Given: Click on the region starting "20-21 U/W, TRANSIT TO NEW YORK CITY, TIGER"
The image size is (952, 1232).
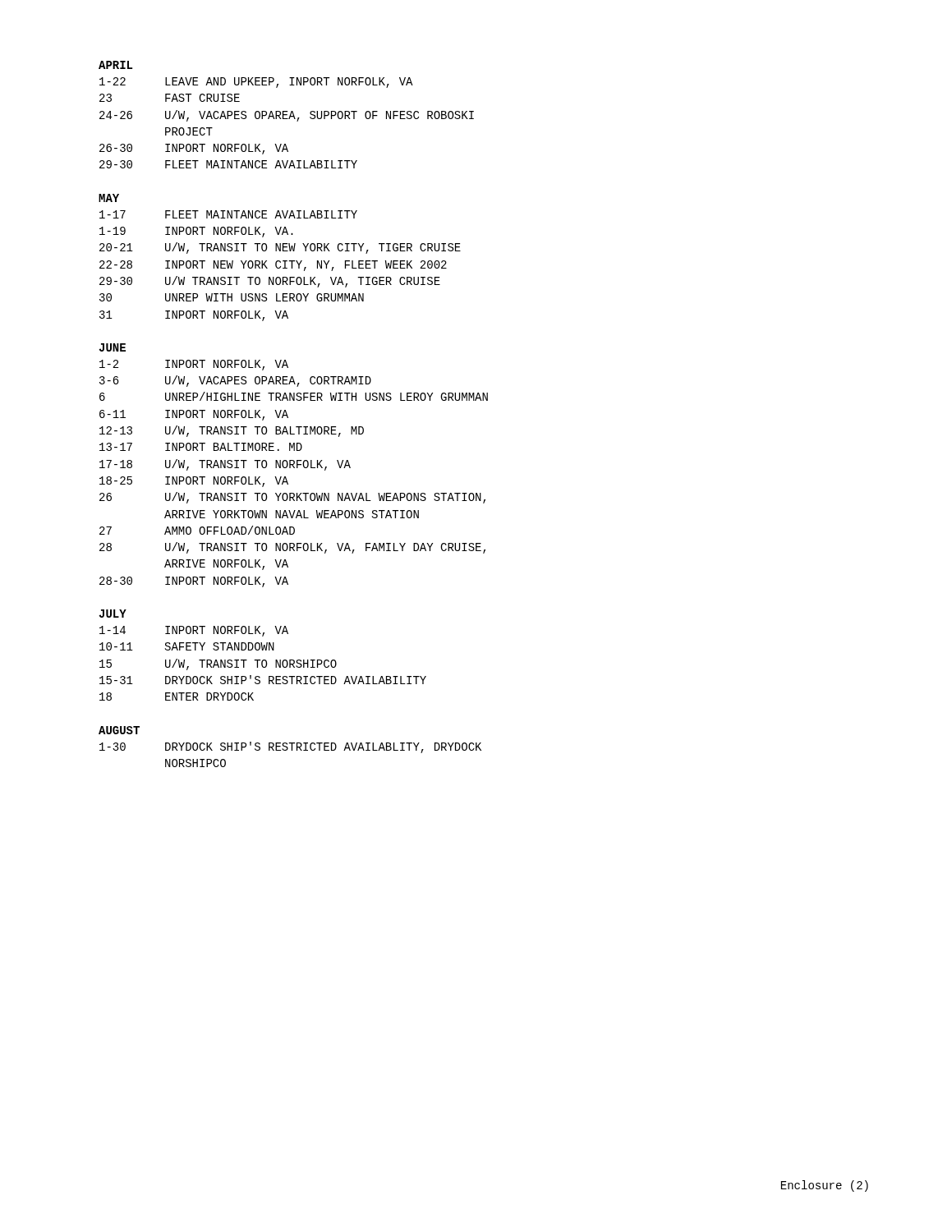Looking at the screenshot, I should tap(435, 248).
